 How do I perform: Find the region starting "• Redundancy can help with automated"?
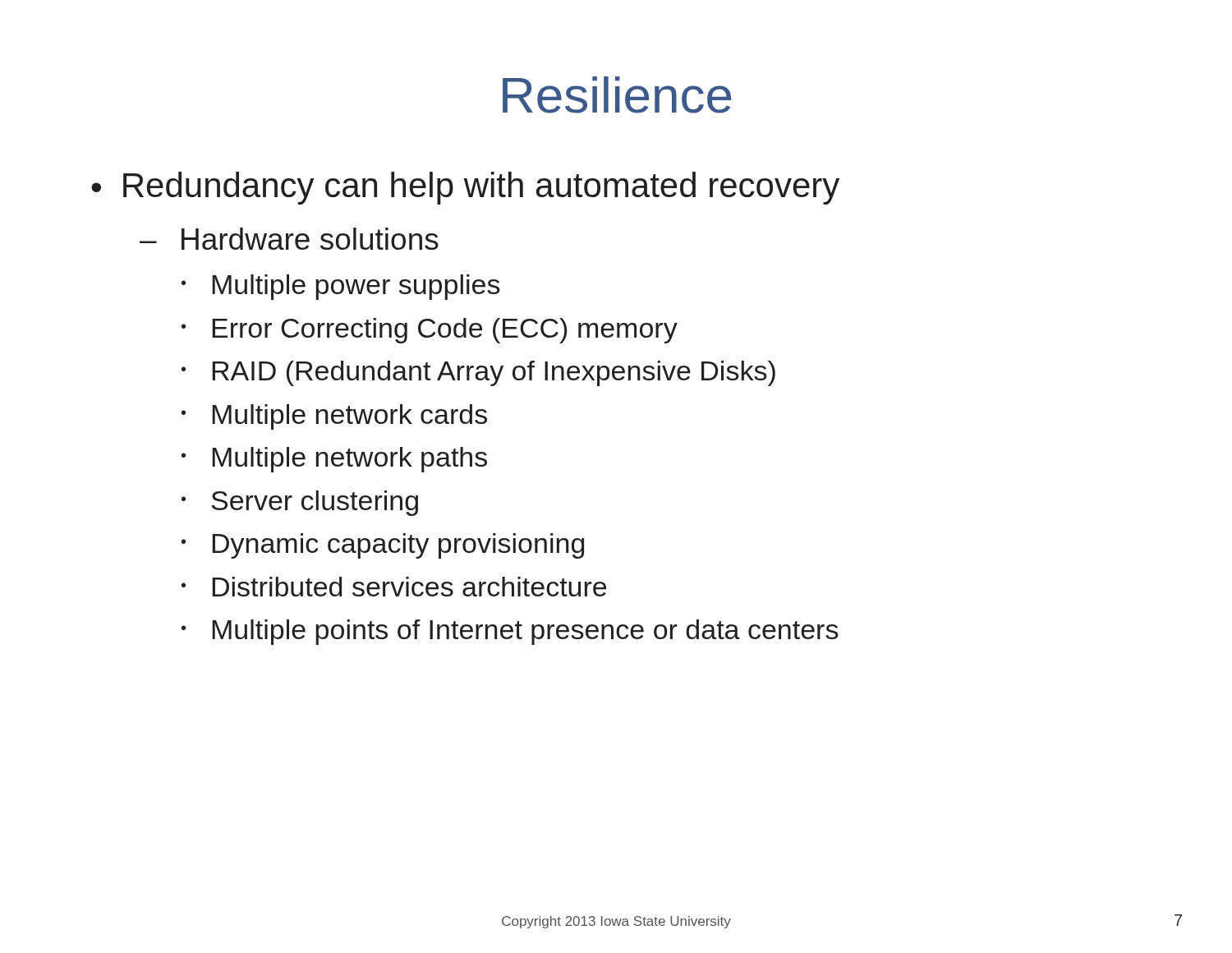(465, 187)
